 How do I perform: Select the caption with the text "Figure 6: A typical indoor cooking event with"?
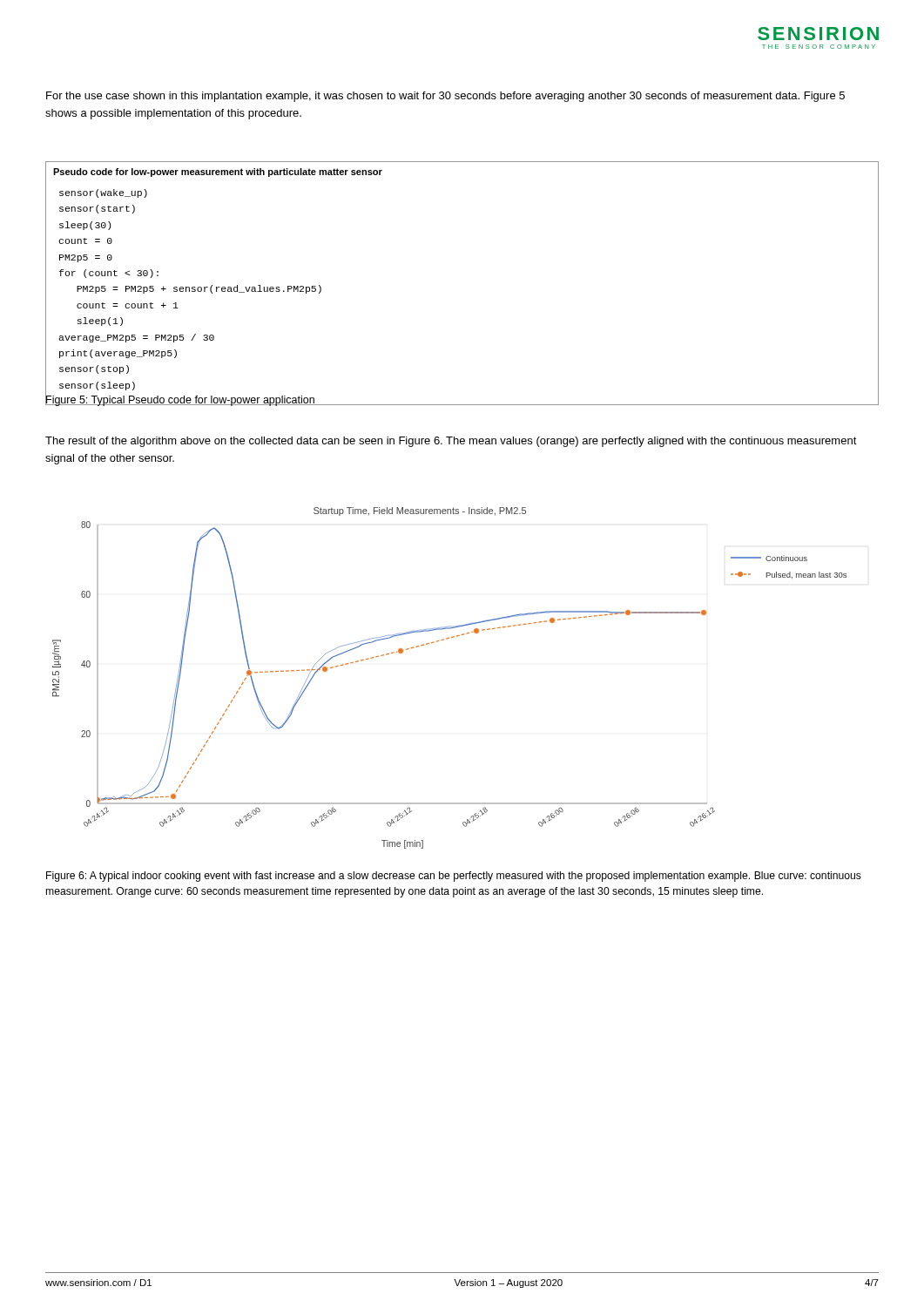tap(453, 884)
